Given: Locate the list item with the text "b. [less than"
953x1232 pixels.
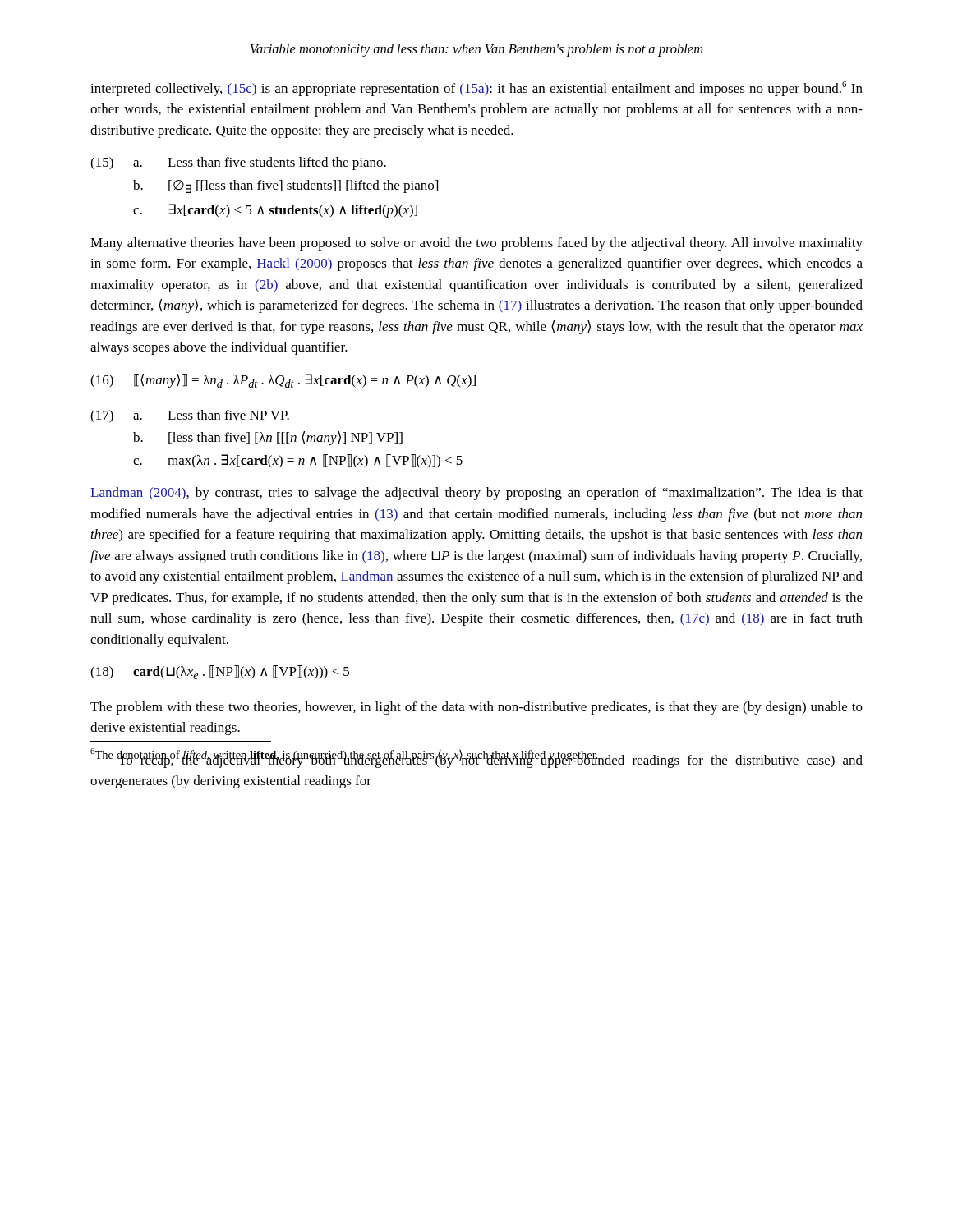Looking at the screenshot, I should pyautogui.click(x=268, y=438).
